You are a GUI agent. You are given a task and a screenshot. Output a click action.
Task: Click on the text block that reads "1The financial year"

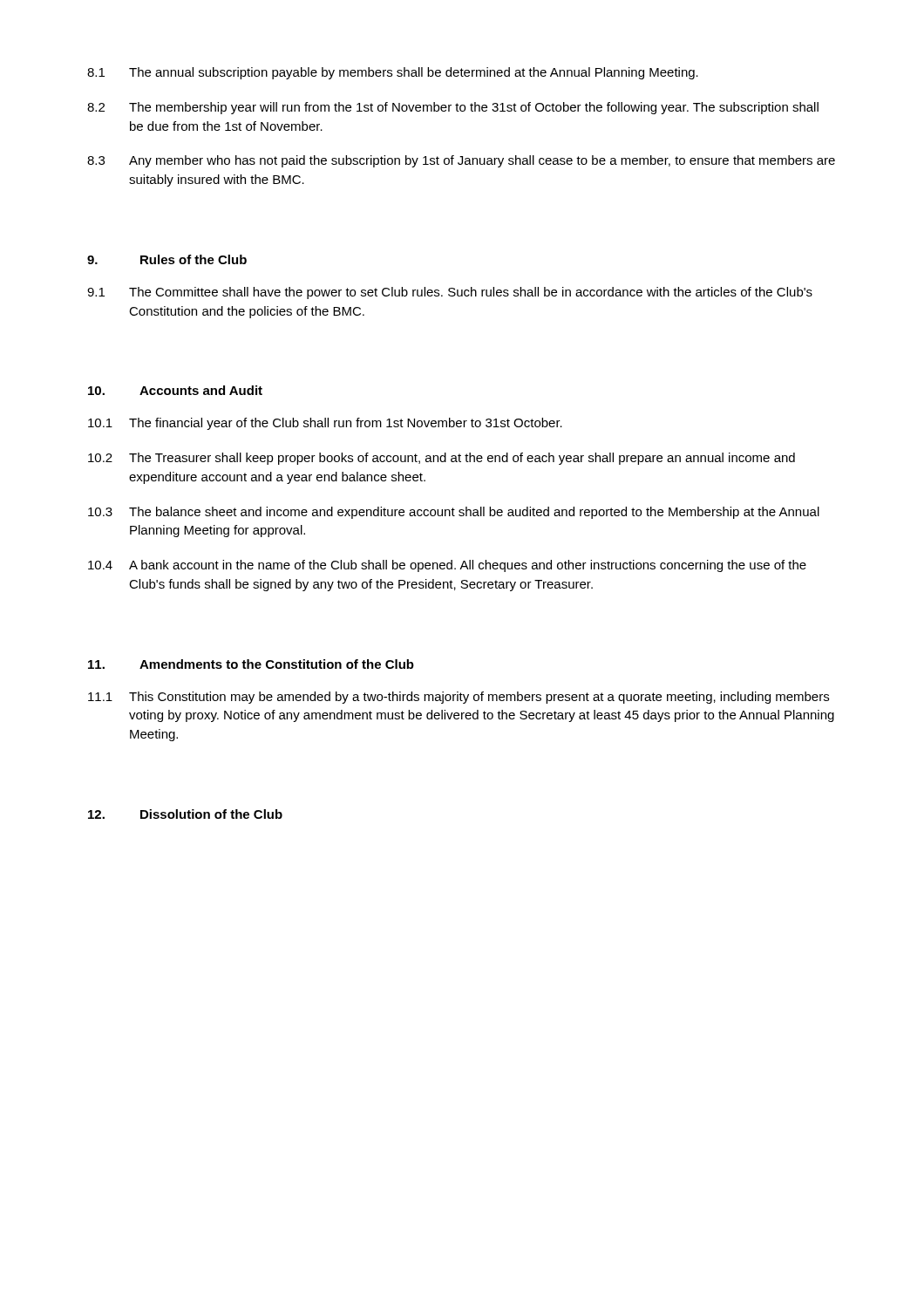[x=462, y=423]
